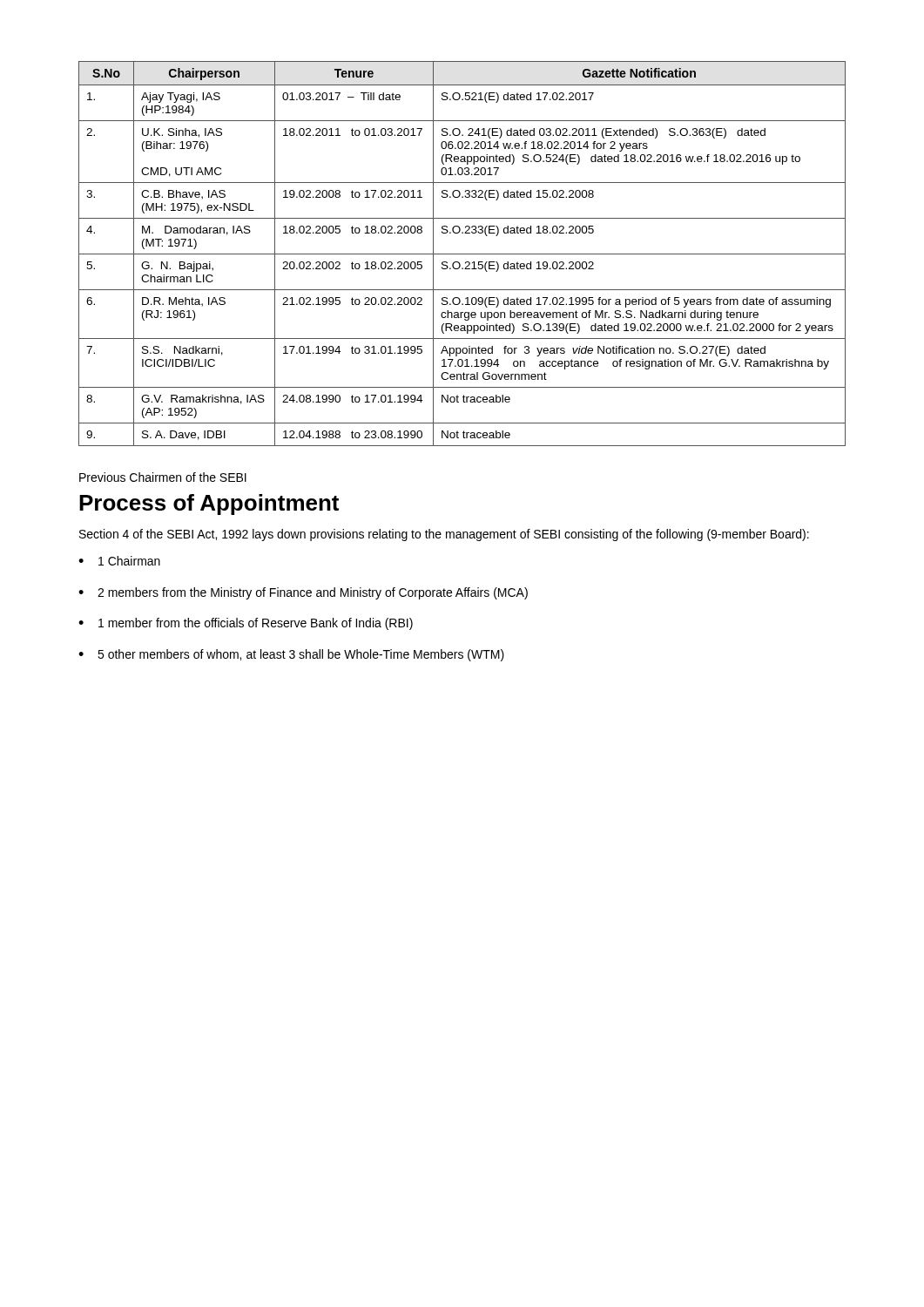Select the passage starting "• 5 other members of whom, at"
Screen dimensions: 1307x924
pos(291,655)
